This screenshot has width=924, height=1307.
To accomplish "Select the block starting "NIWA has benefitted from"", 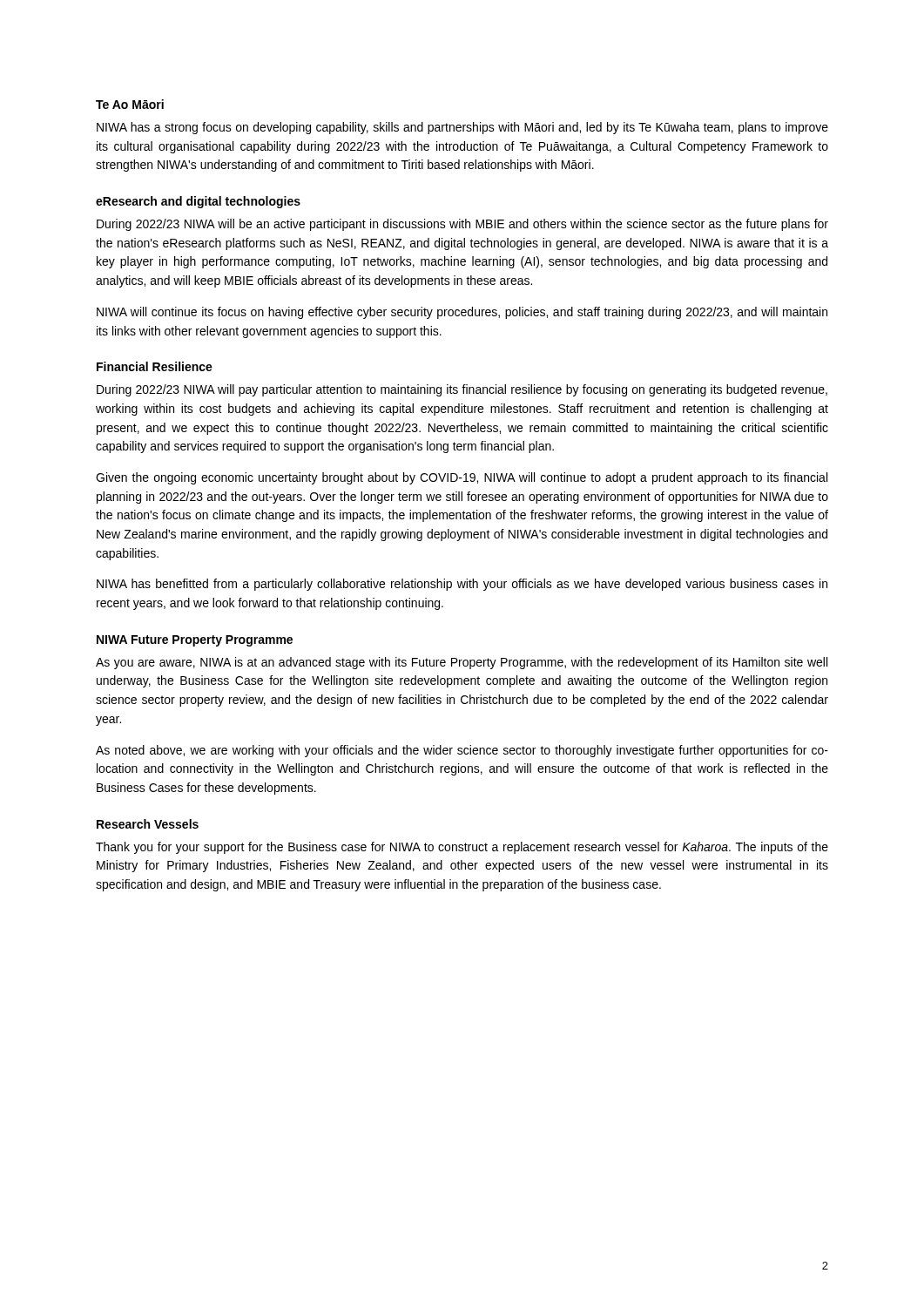I will click(462, 594).
